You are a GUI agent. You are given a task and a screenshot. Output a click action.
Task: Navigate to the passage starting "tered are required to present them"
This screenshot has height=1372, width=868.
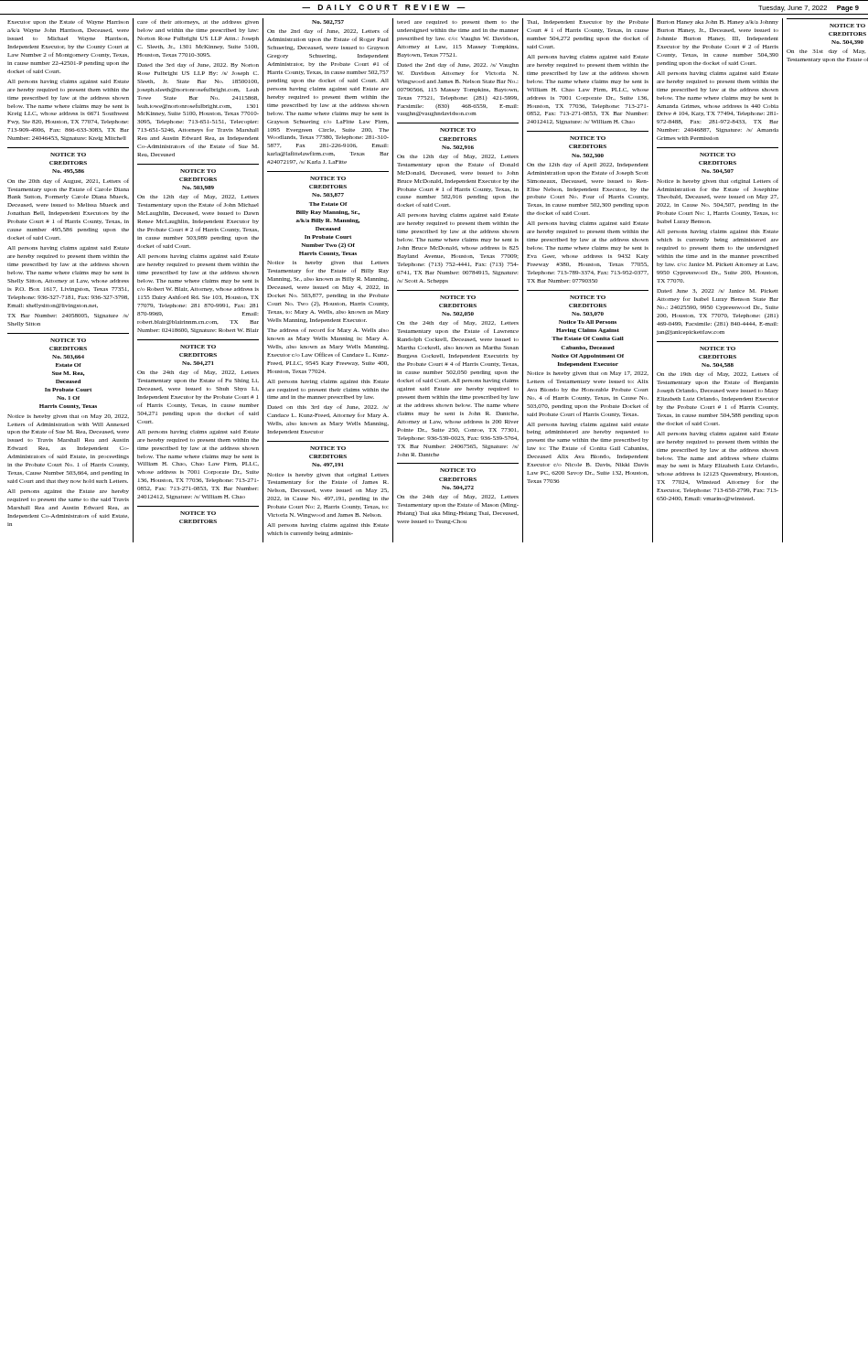[x=458, y=68]
